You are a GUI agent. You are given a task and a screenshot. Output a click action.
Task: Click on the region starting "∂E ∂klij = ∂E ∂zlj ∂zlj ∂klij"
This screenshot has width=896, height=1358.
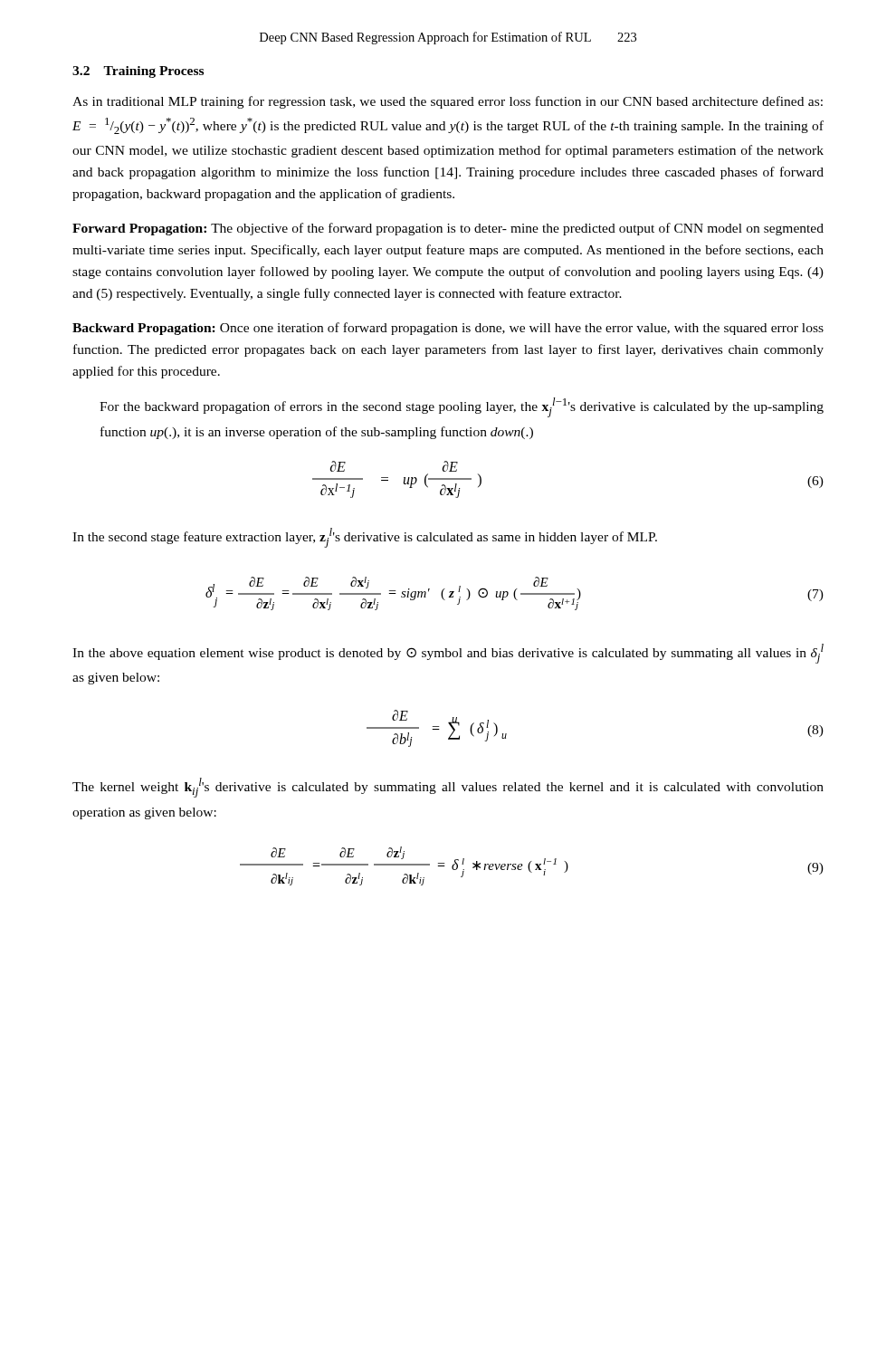click(527, 867)
